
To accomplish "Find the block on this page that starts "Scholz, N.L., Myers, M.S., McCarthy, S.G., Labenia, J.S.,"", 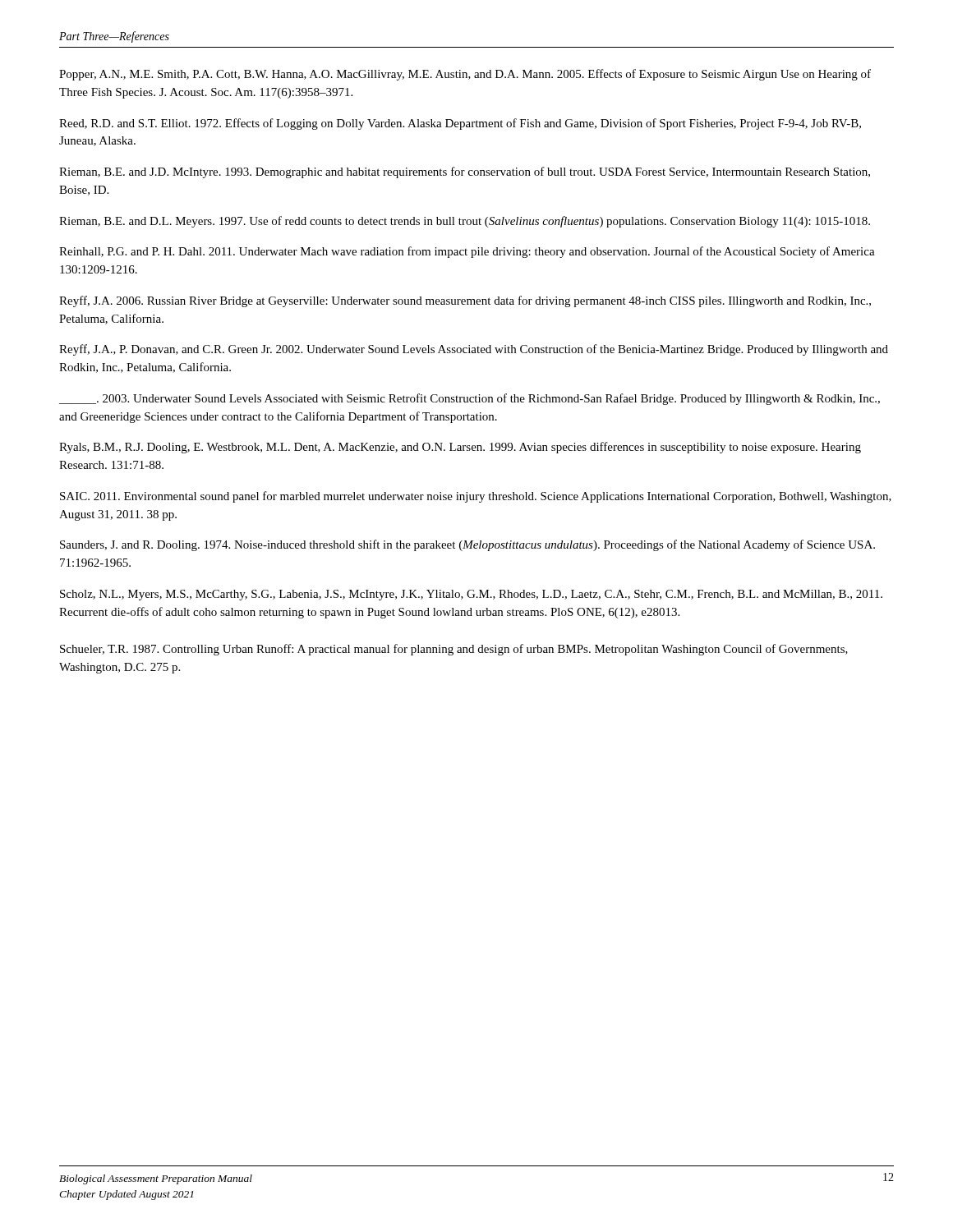I will [x=476, y=603].
